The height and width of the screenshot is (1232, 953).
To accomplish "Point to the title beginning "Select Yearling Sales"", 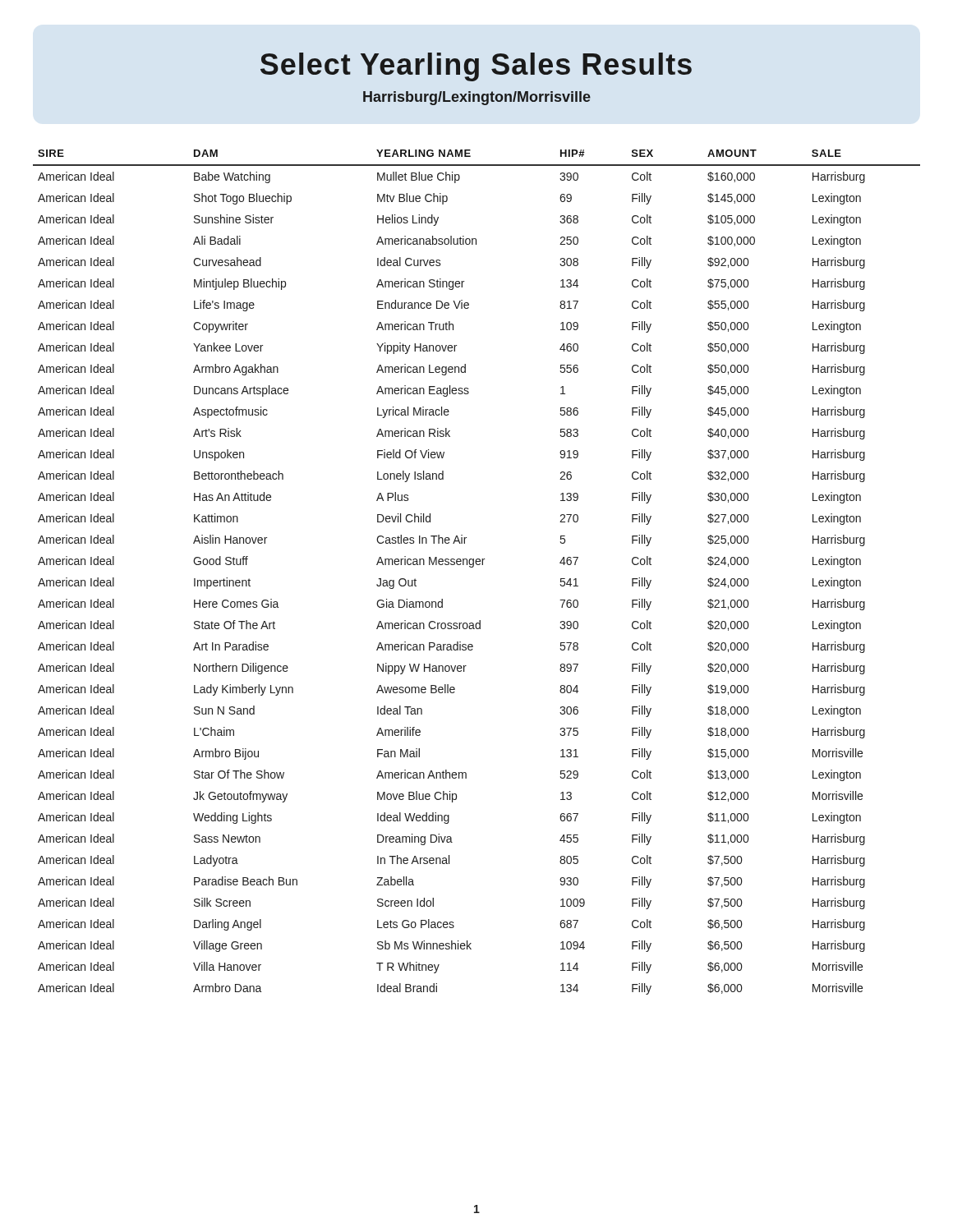I will 476,77.
